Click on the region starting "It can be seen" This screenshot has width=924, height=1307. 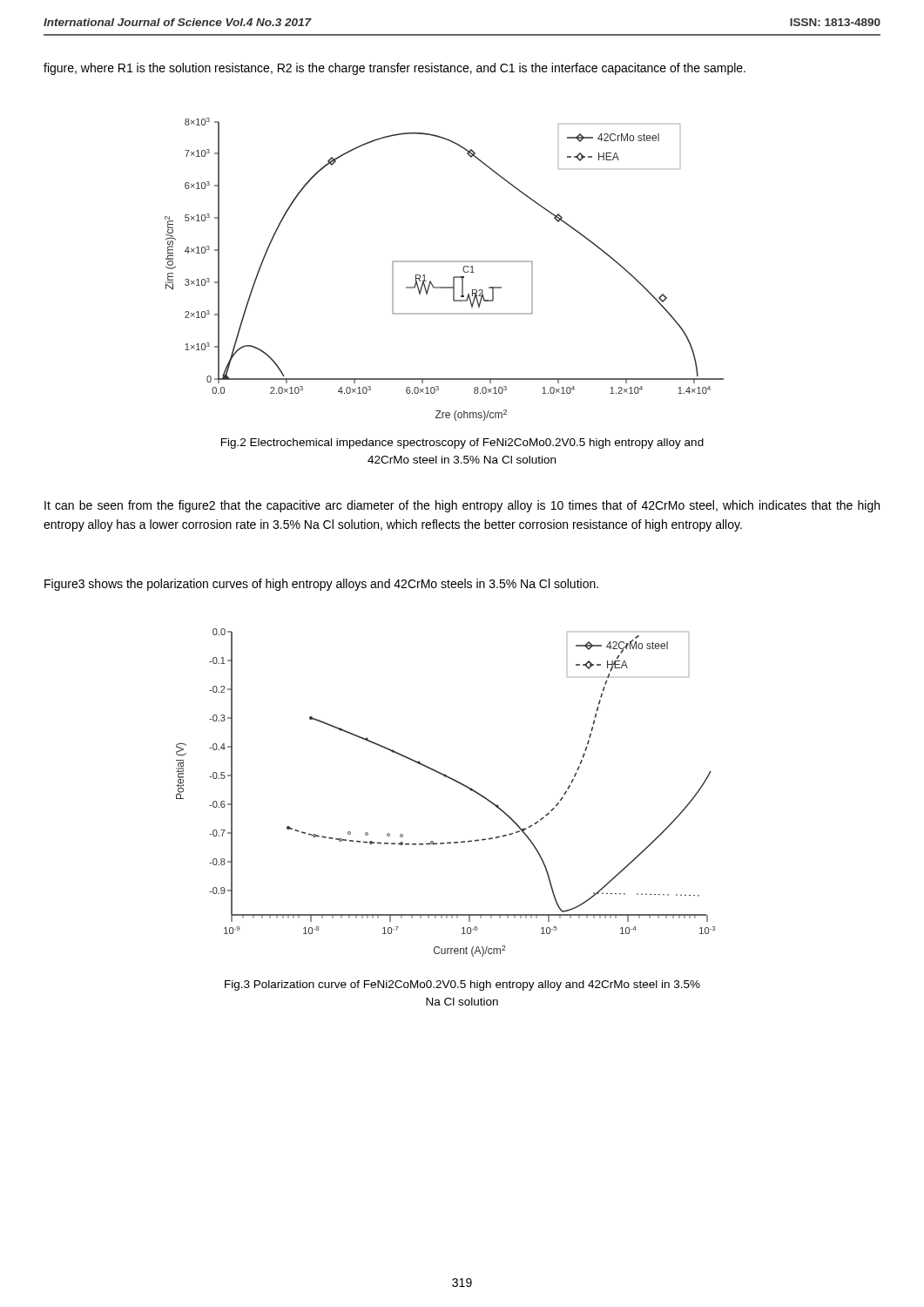(x=462, y=515)
